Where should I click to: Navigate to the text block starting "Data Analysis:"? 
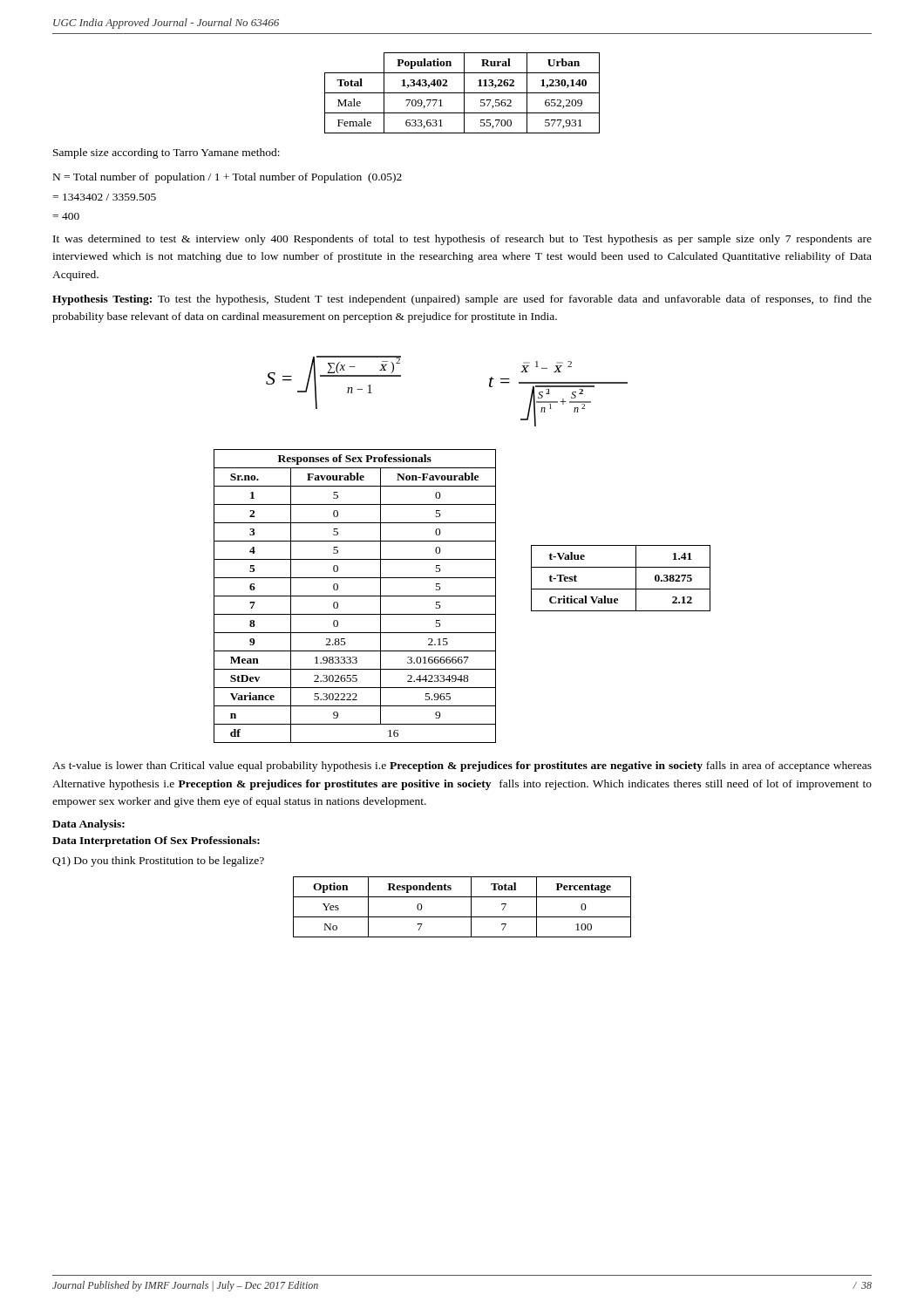tap(89, 824)
